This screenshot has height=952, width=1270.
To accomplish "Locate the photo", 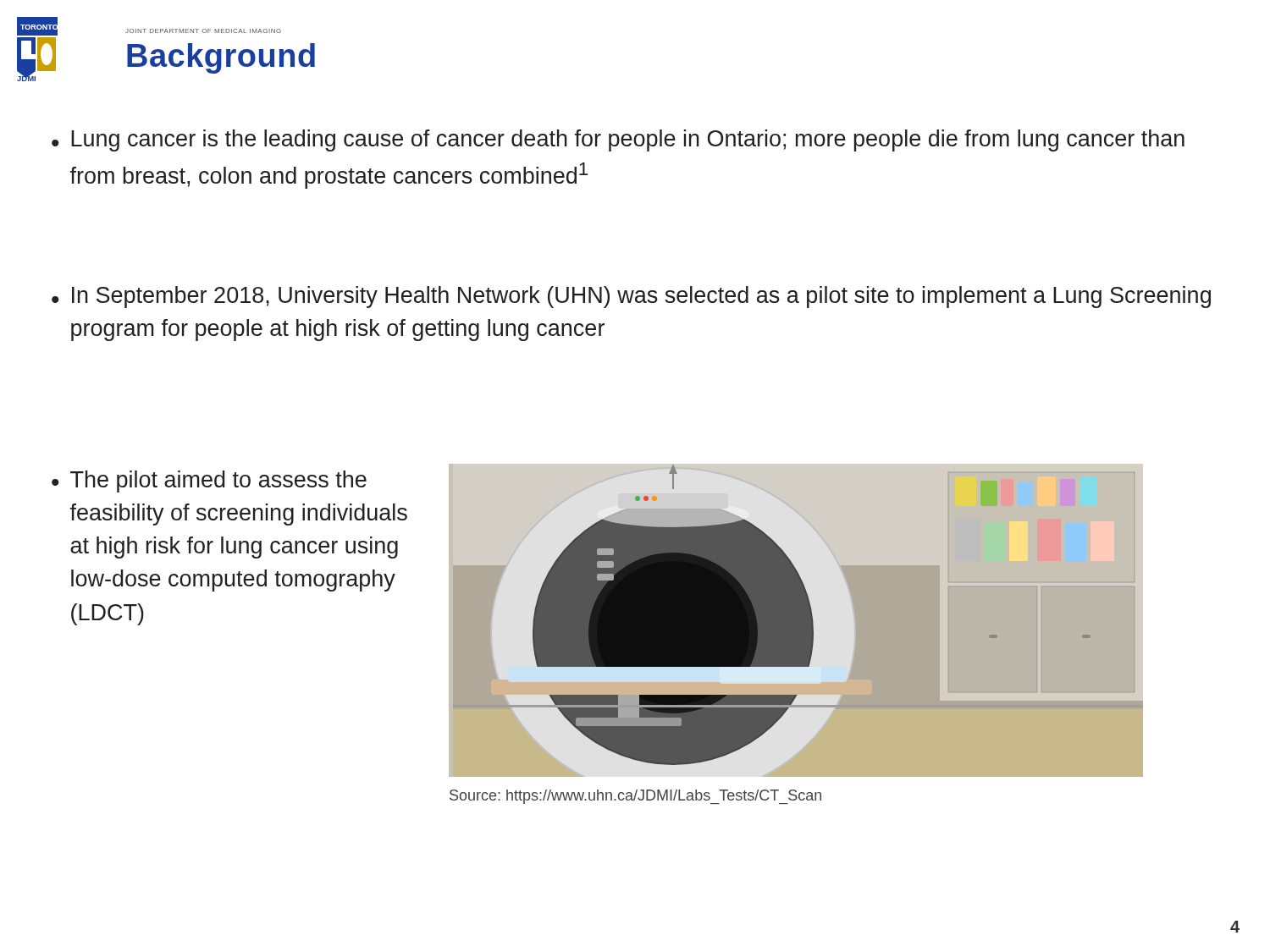I will (817, 641).
